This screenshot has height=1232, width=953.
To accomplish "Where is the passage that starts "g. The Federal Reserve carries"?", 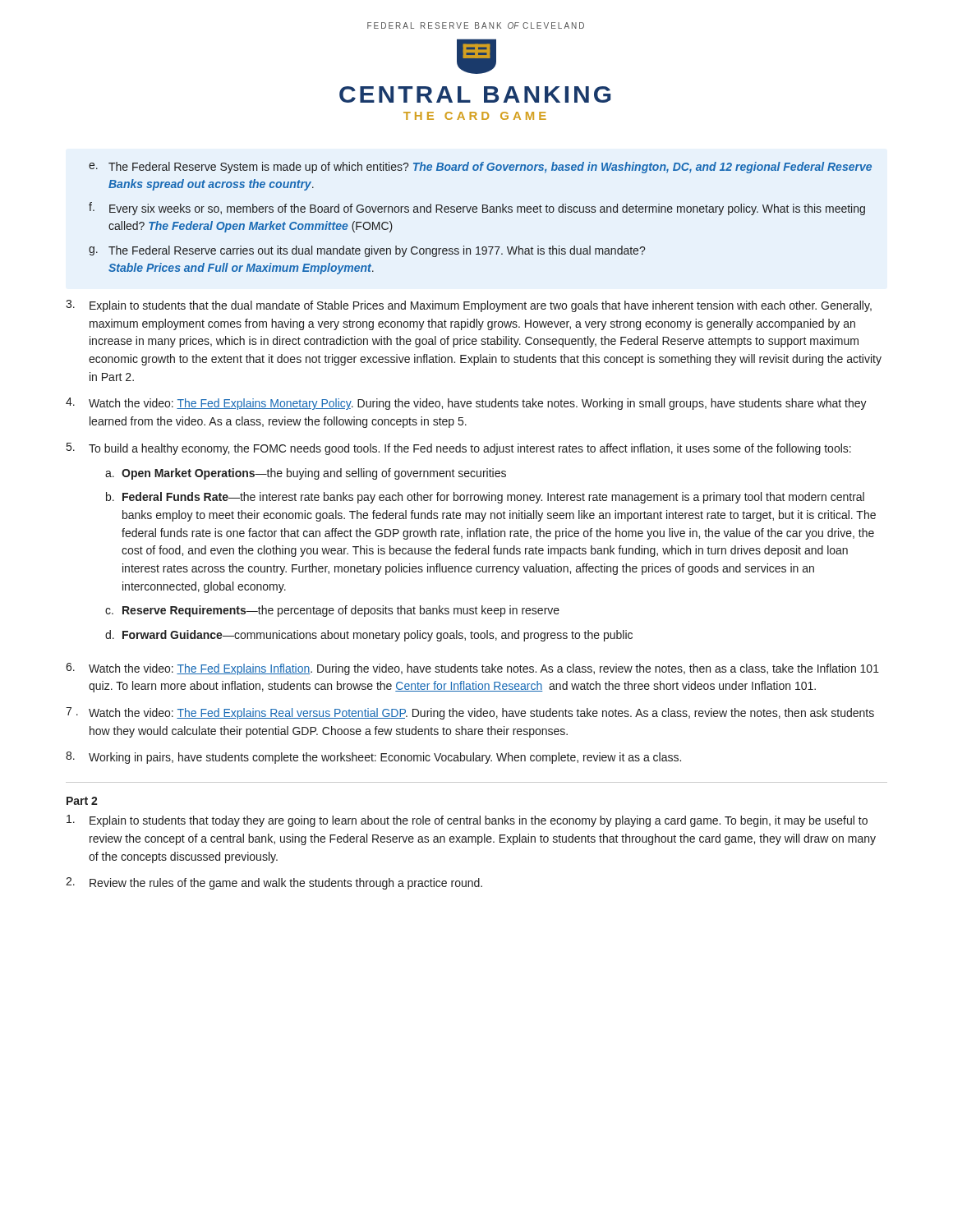I will pos(367,260).
